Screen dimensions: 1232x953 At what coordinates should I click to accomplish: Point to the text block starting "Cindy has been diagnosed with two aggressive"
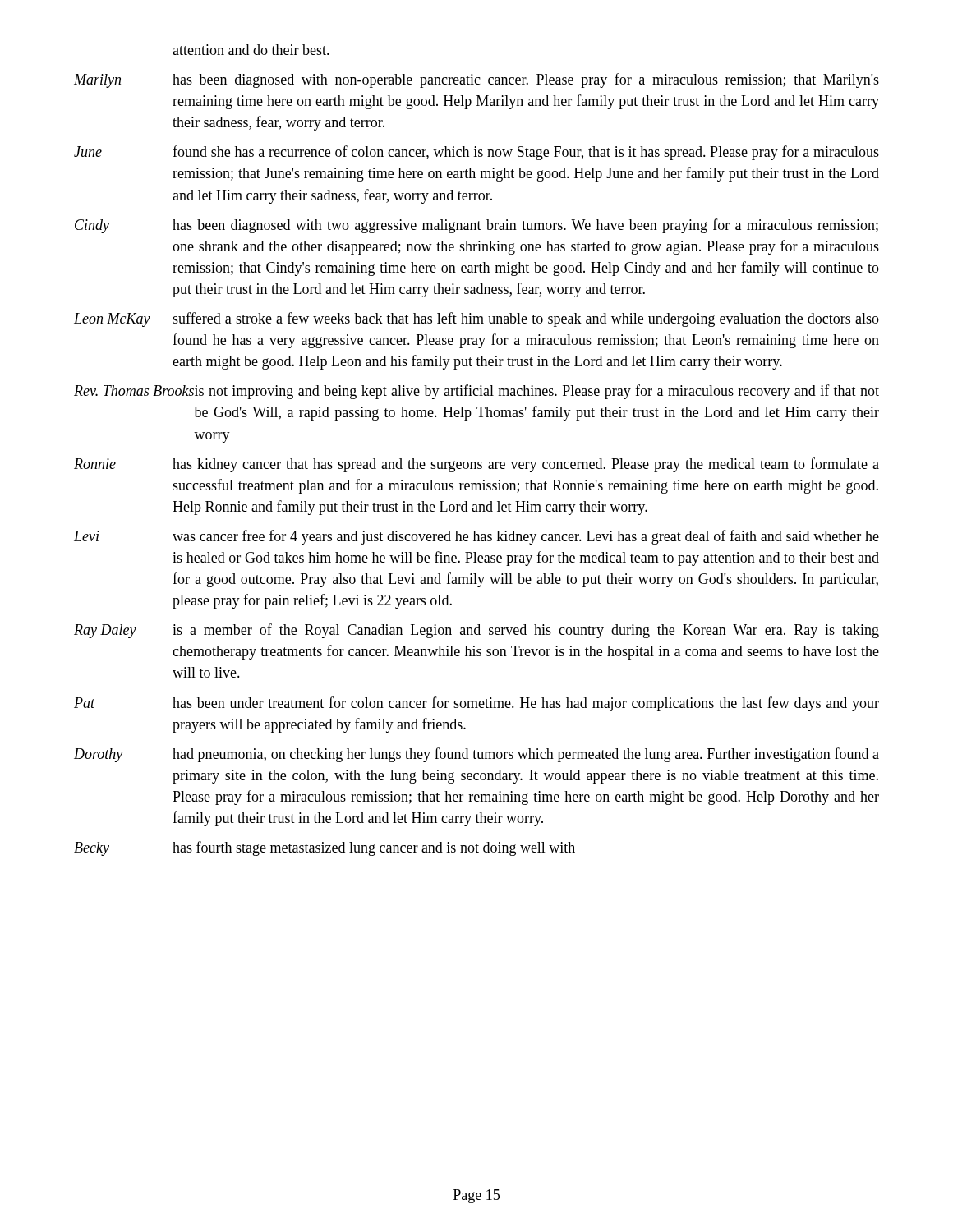coord(476,257)
